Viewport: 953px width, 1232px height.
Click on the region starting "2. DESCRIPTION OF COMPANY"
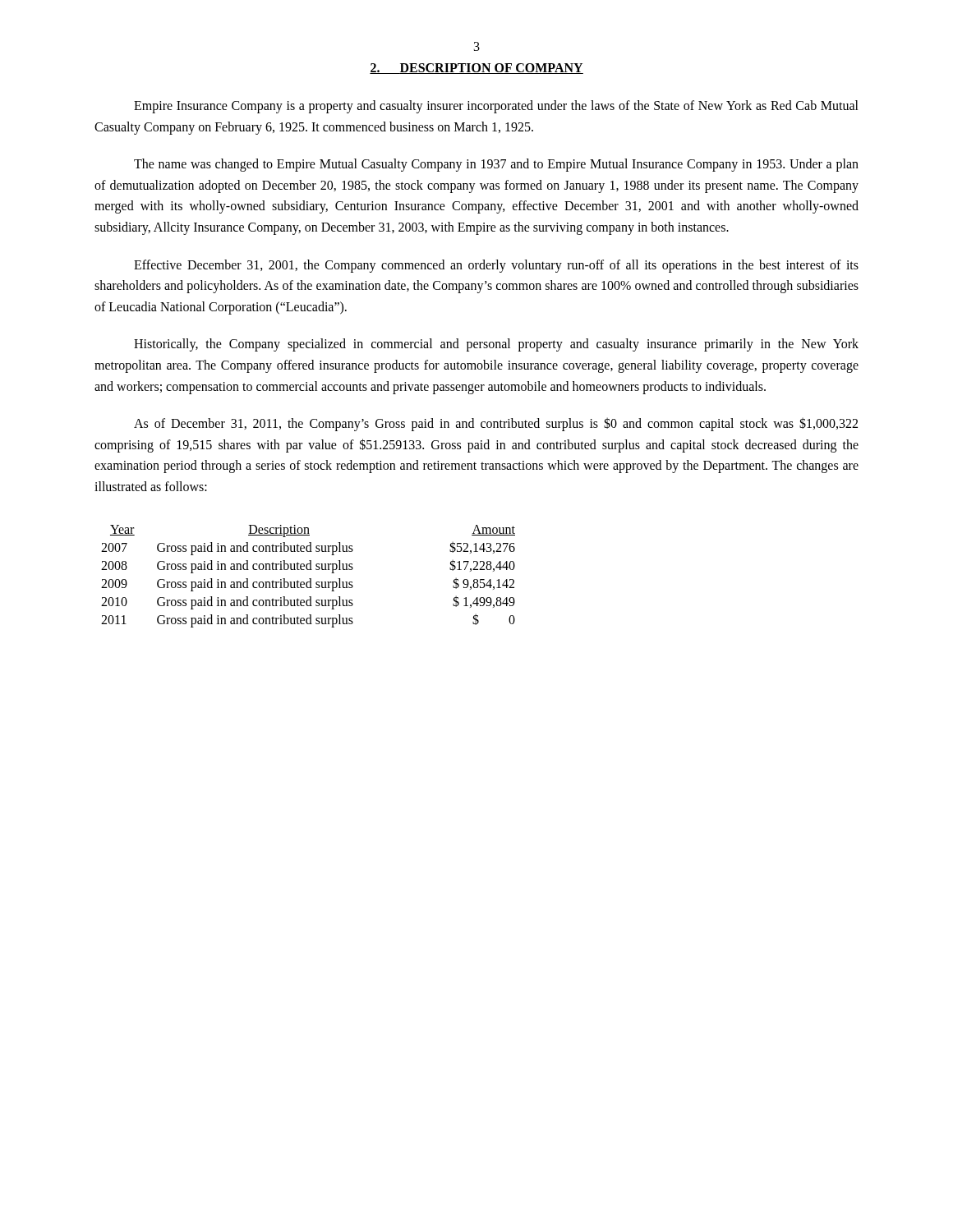pos(476,68)
